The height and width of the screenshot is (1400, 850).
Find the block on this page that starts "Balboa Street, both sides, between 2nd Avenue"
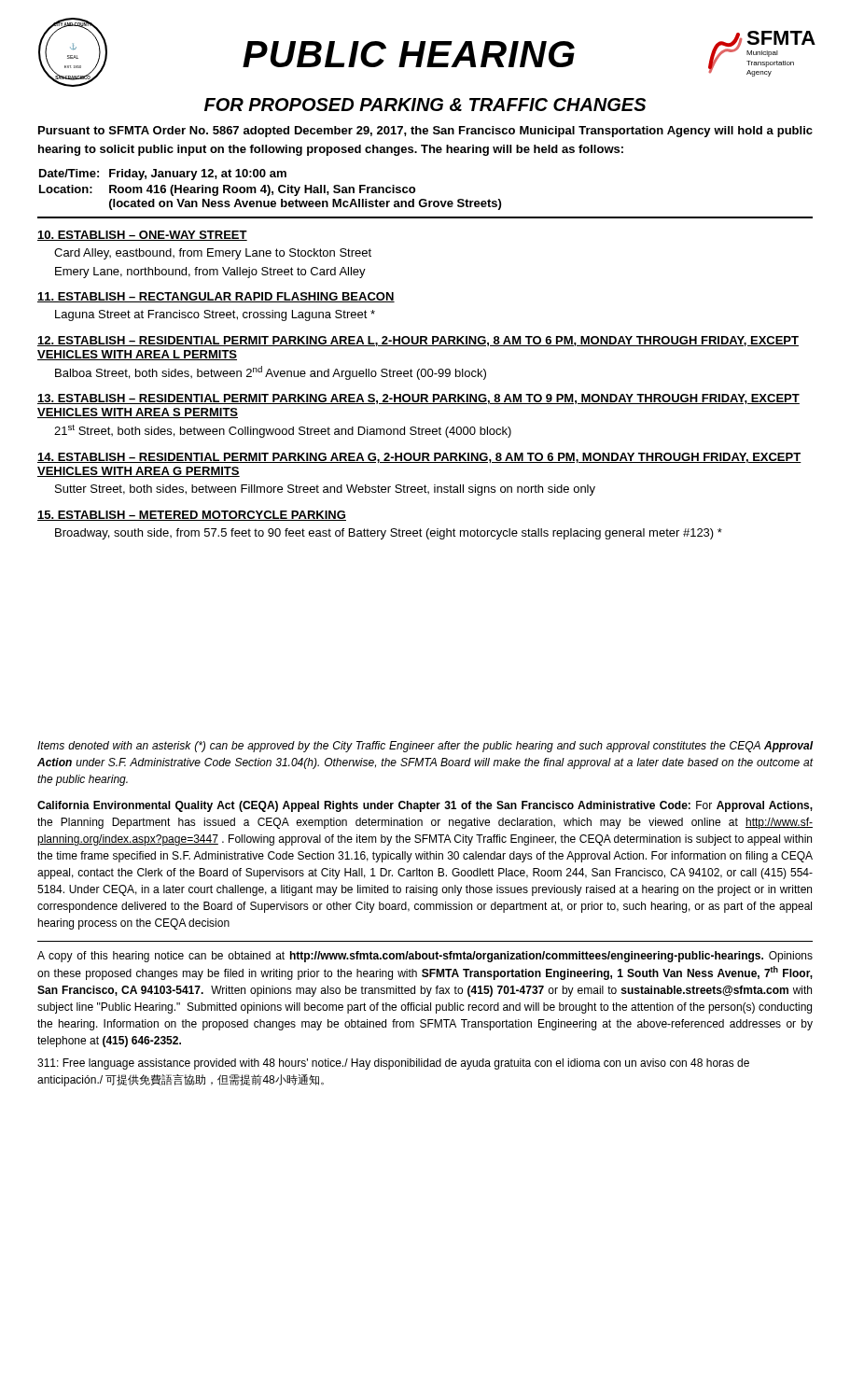270,372
